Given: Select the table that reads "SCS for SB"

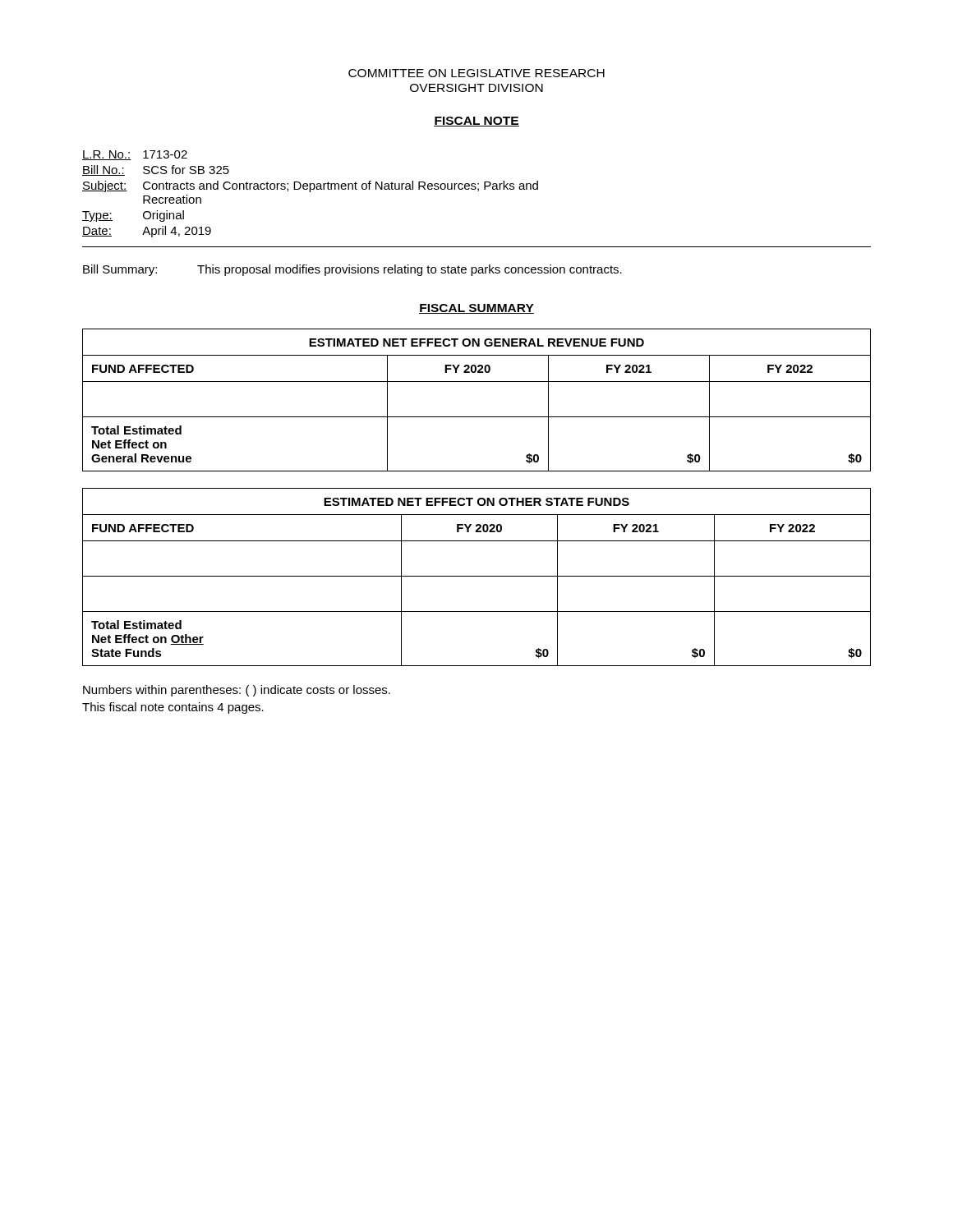Looking at the screenshot, I should [476, 192].
